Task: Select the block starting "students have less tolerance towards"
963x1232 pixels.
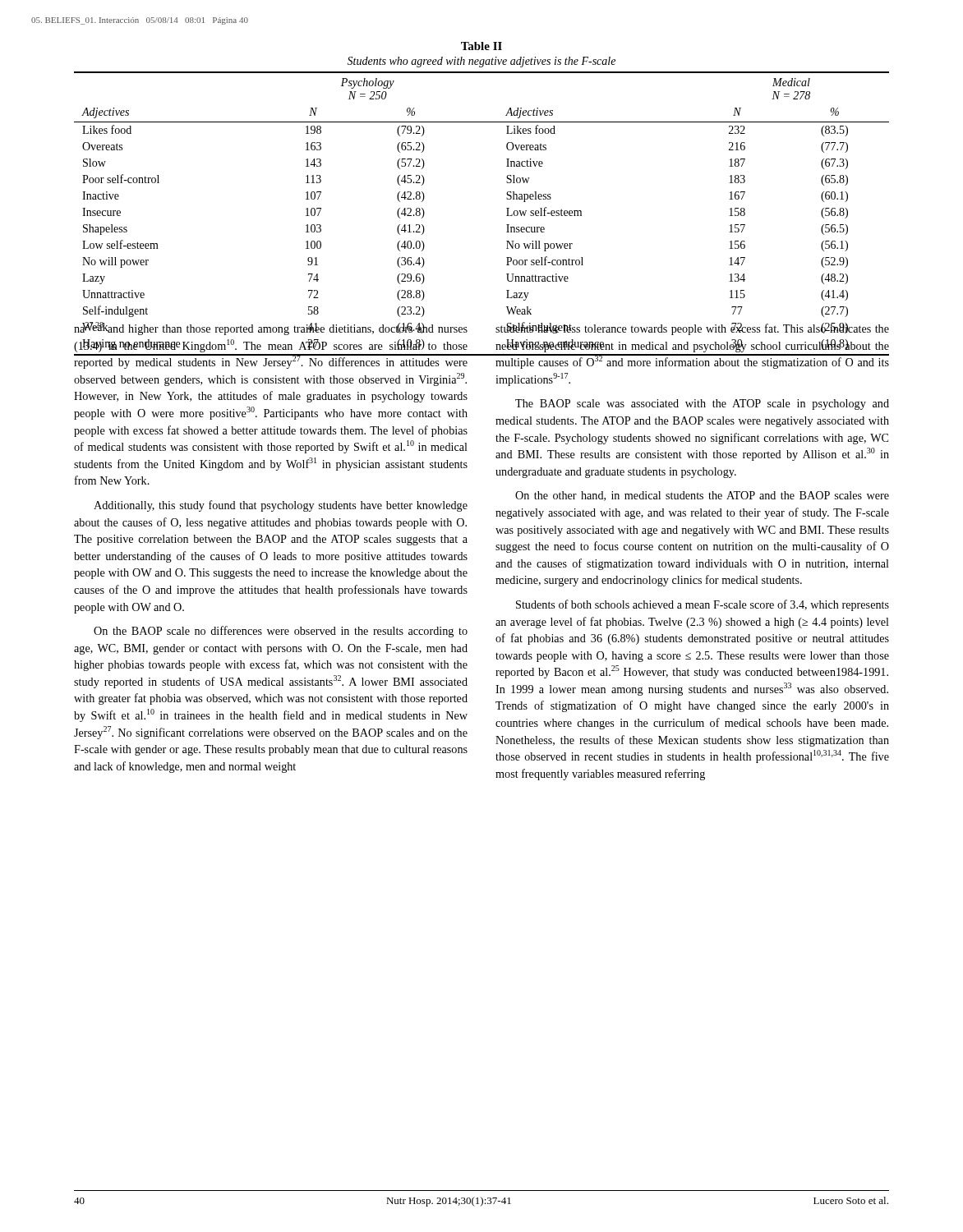Action: tap(692, 551)
